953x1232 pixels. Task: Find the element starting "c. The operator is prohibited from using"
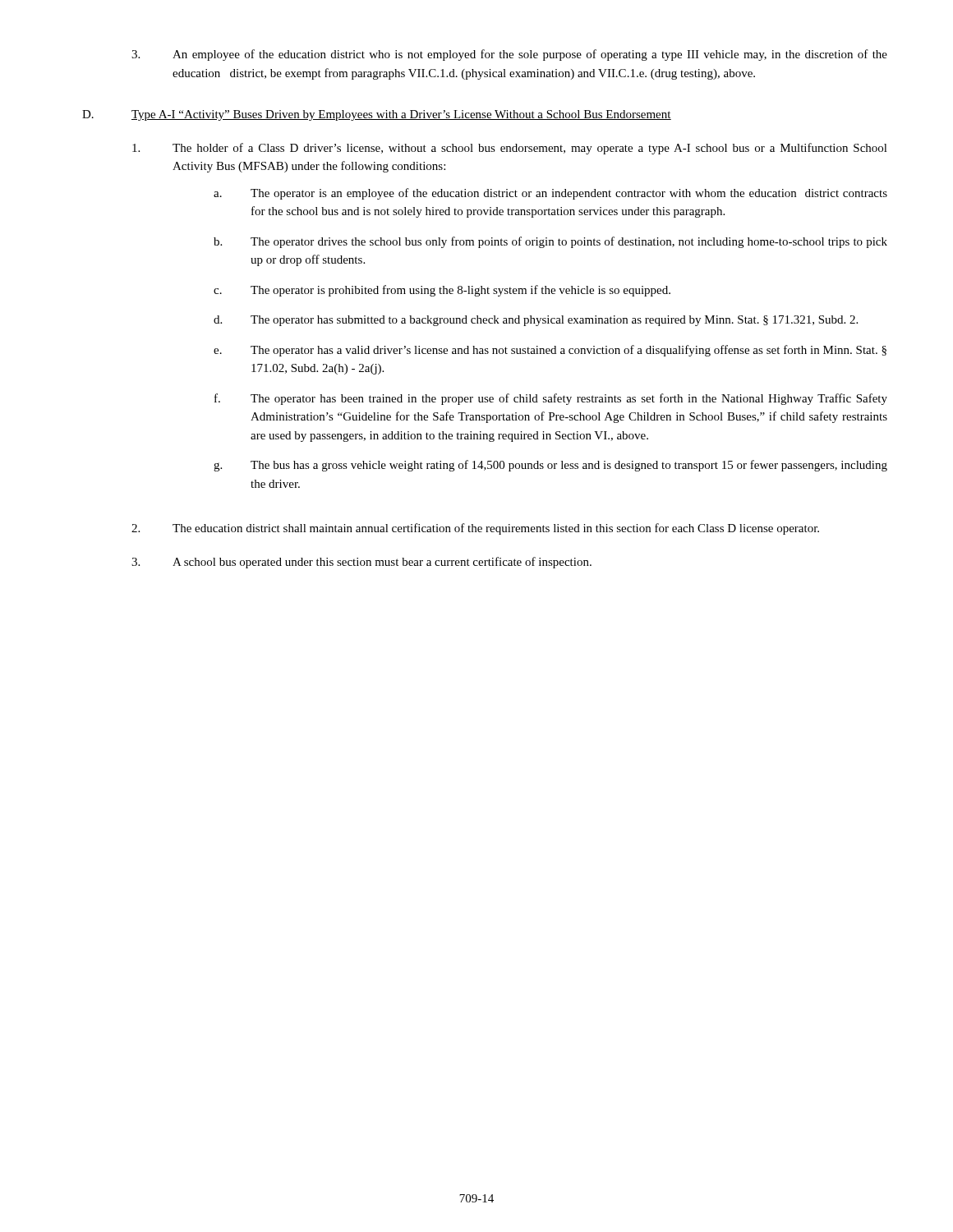(550, 290)
